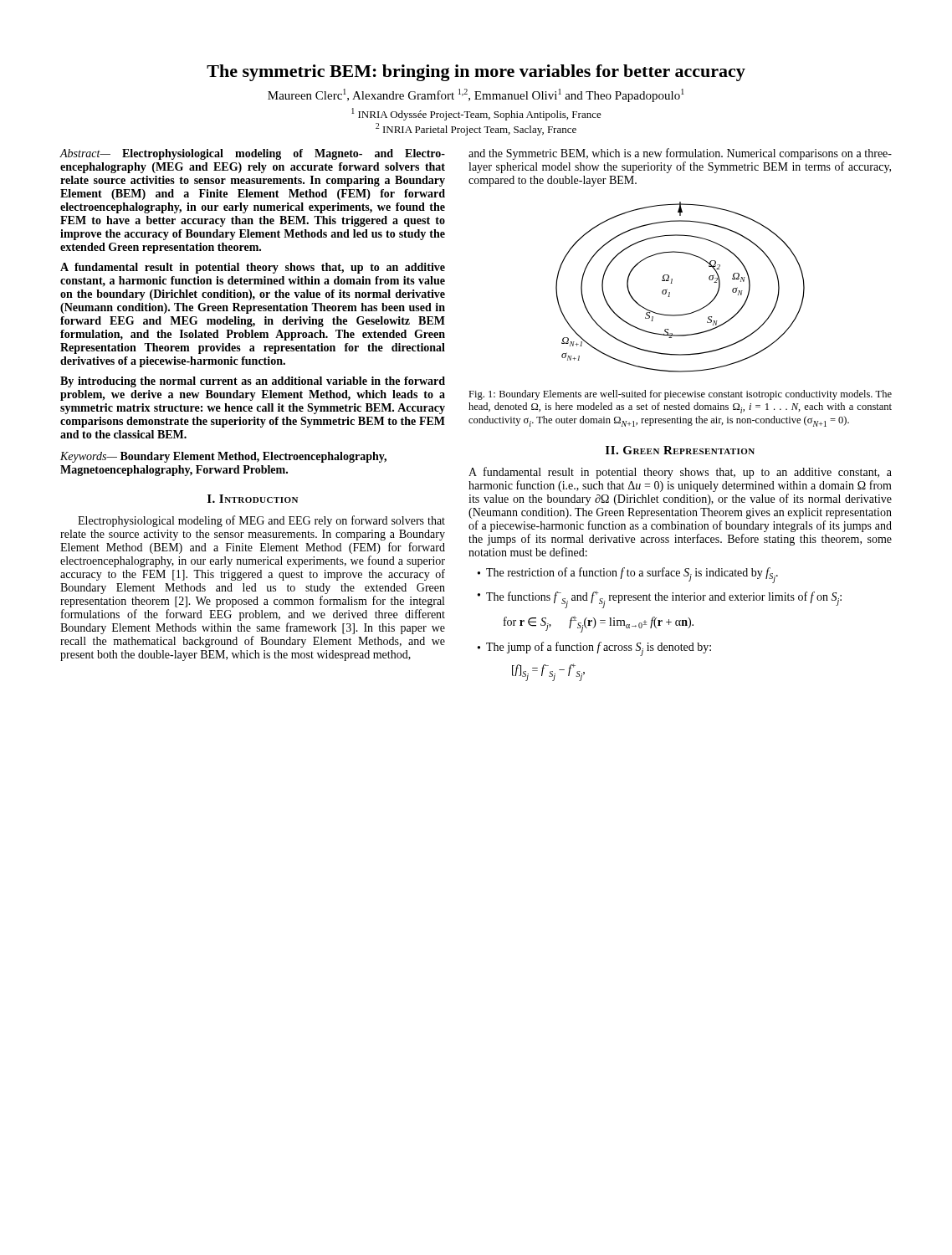Click on the block starting "I. Introduction"
The height and width of the screenshot is (1255, 952).
253,498
